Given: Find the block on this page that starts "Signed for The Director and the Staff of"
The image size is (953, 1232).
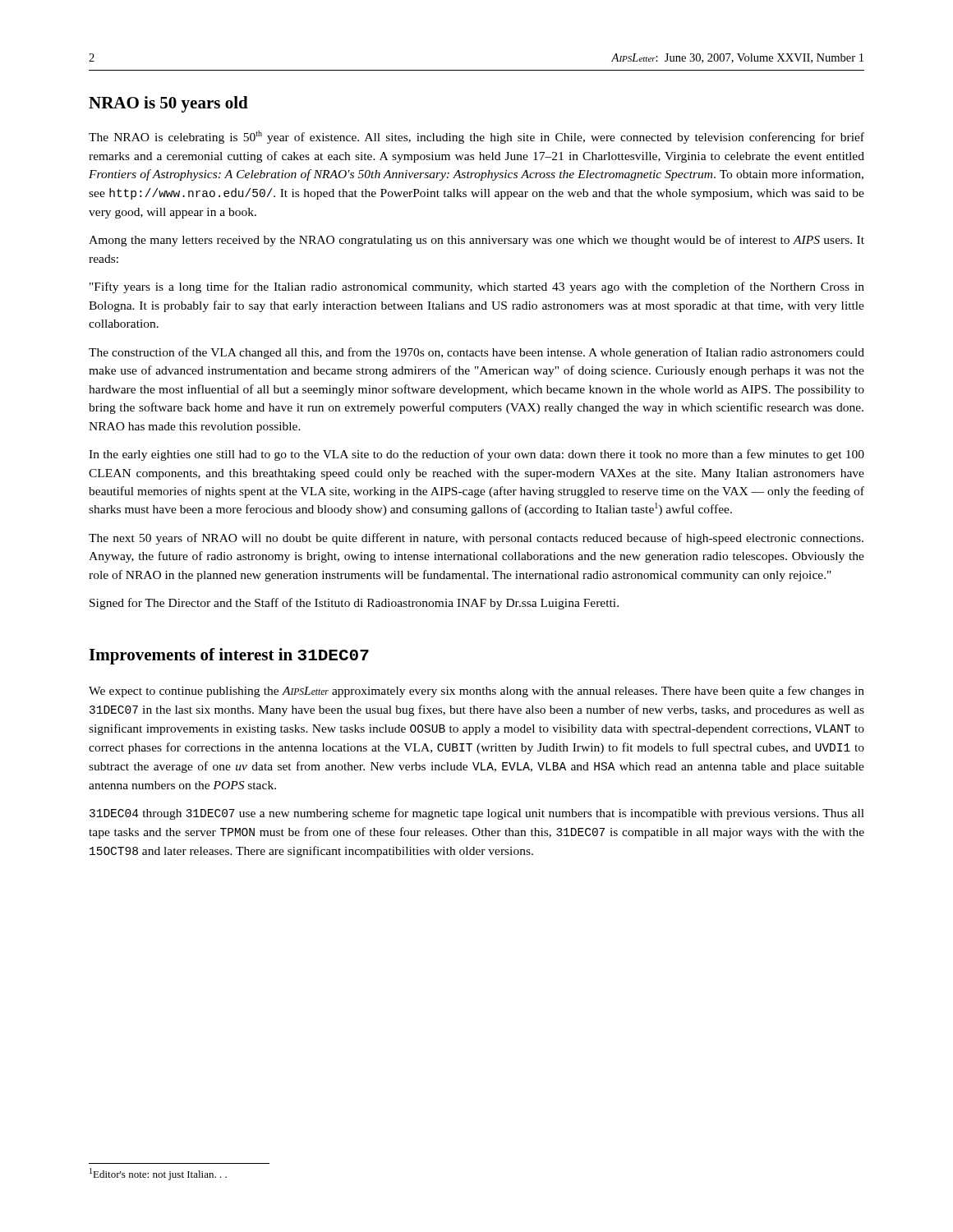Looking at the screenshot, I should point(476,603).
